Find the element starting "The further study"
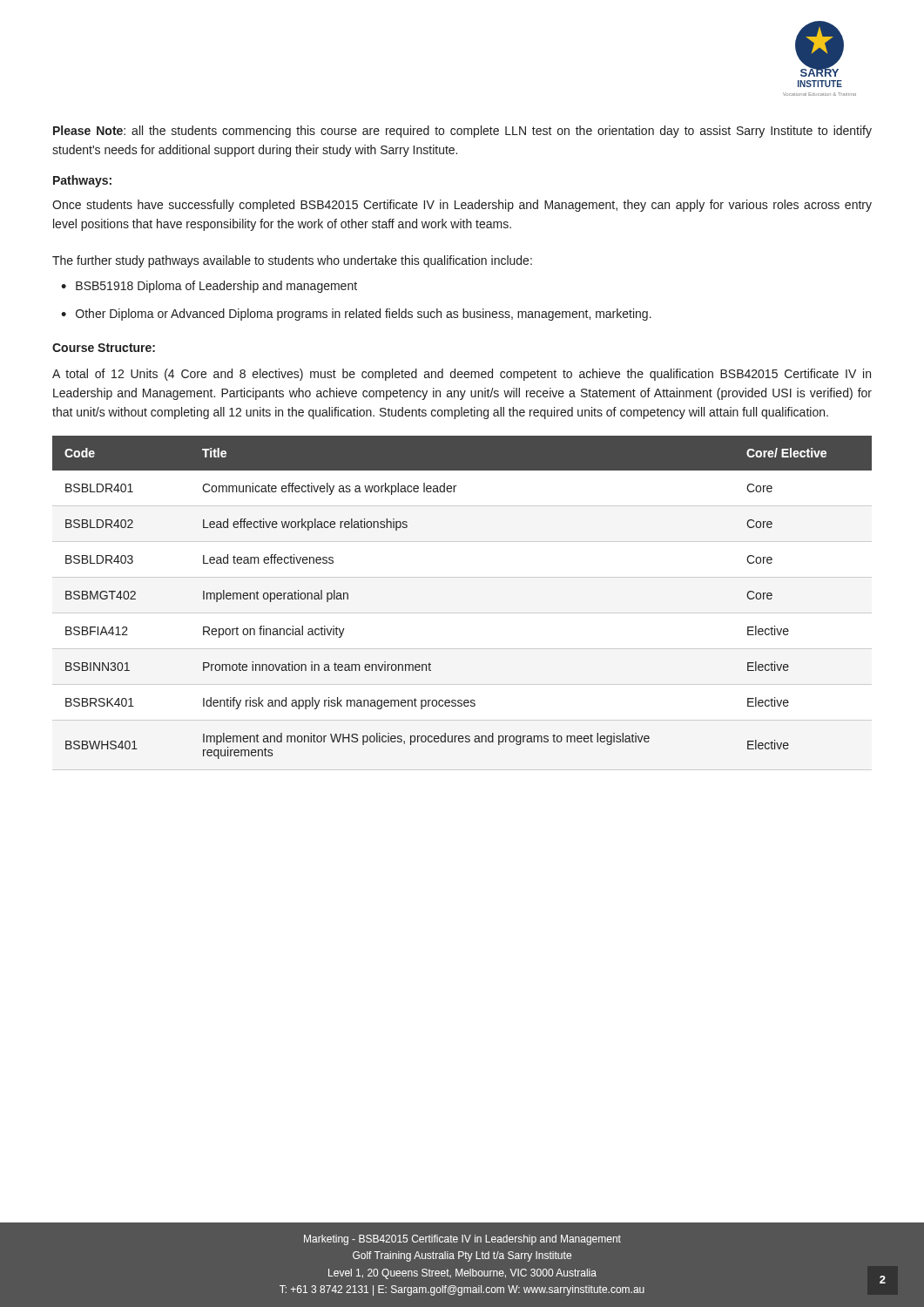924x1307 pixels. tap(293, 260)
